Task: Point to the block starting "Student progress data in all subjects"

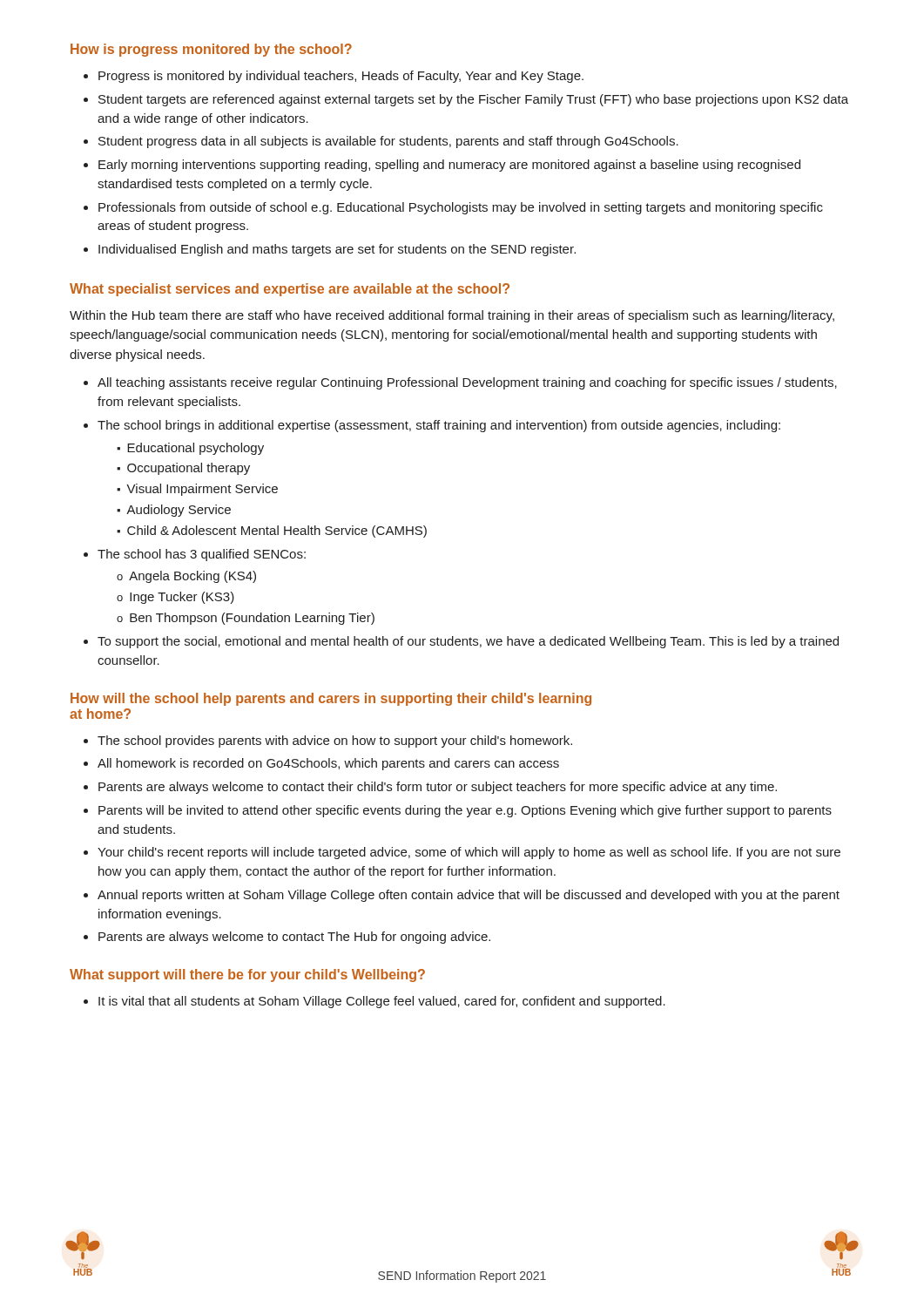Action: pyautogui.click(x=466, y=141)
